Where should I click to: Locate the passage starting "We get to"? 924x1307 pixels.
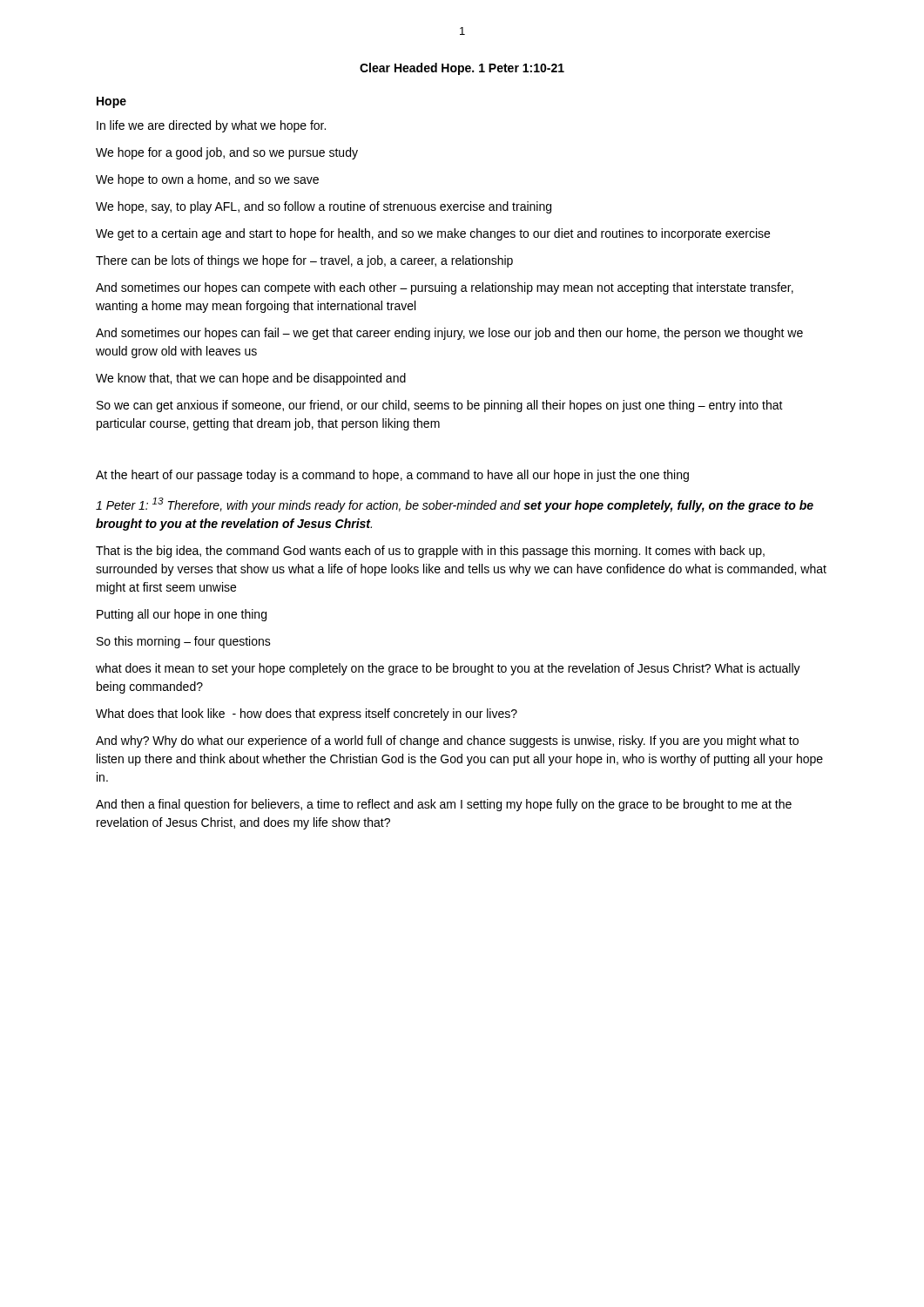pos(433,233)
